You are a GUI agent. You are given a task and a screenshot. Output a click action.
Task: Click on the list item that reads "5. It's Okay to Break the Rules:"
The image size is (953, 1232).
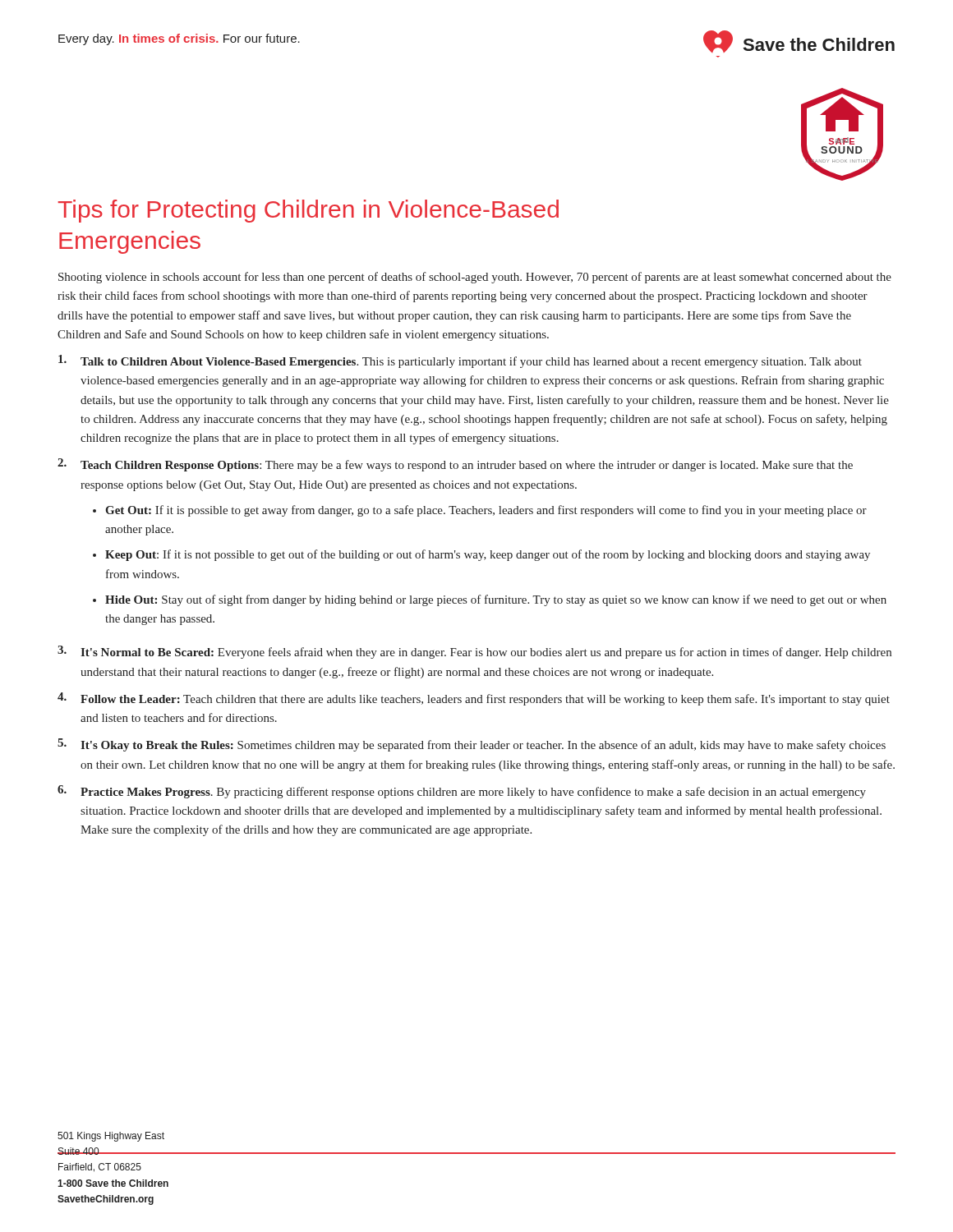[x=476, y=755]
